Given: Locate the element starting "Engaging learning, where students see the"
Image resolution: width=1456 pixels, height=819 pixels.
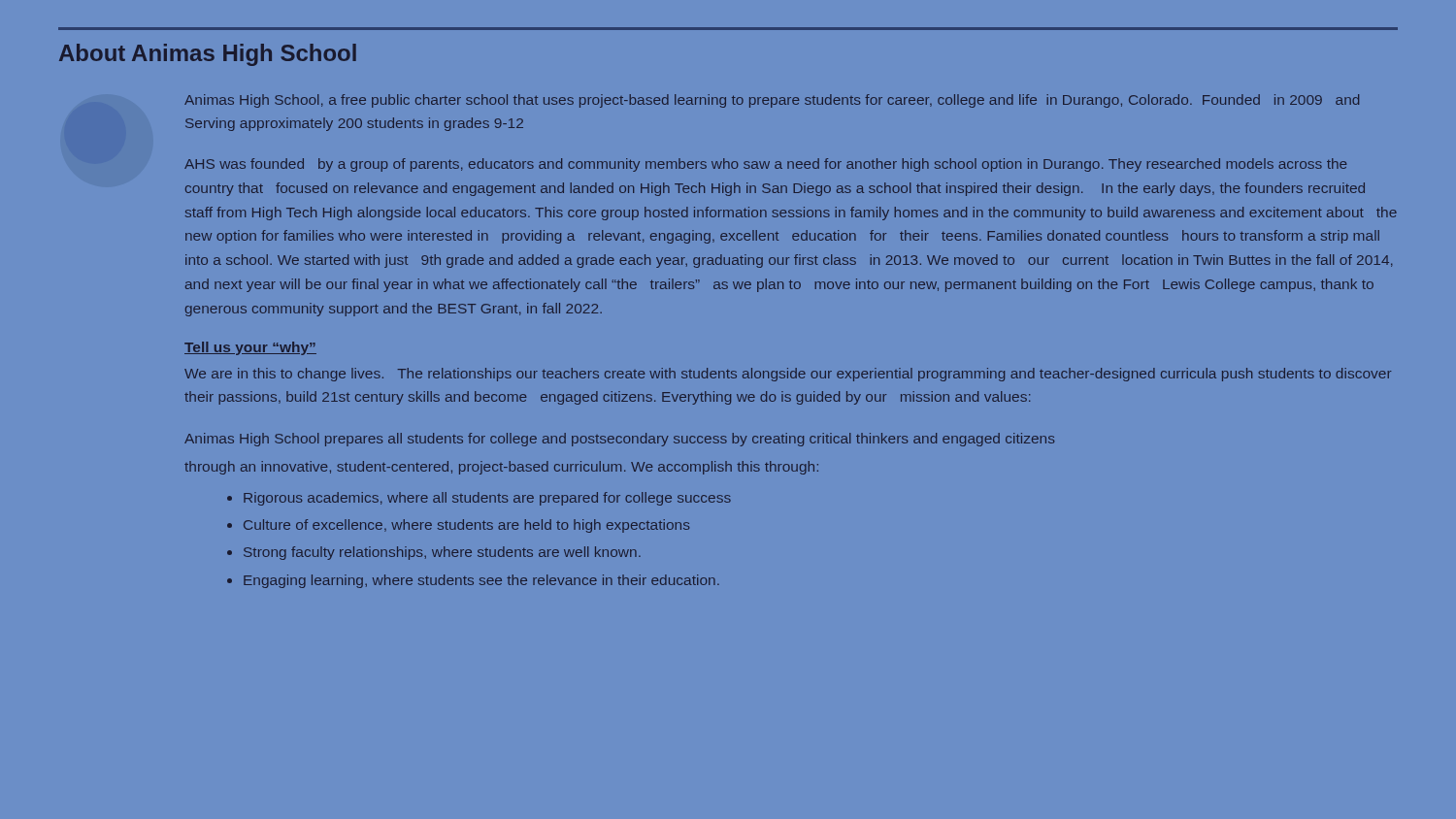Looking at the screenshot, I should 481,580.
